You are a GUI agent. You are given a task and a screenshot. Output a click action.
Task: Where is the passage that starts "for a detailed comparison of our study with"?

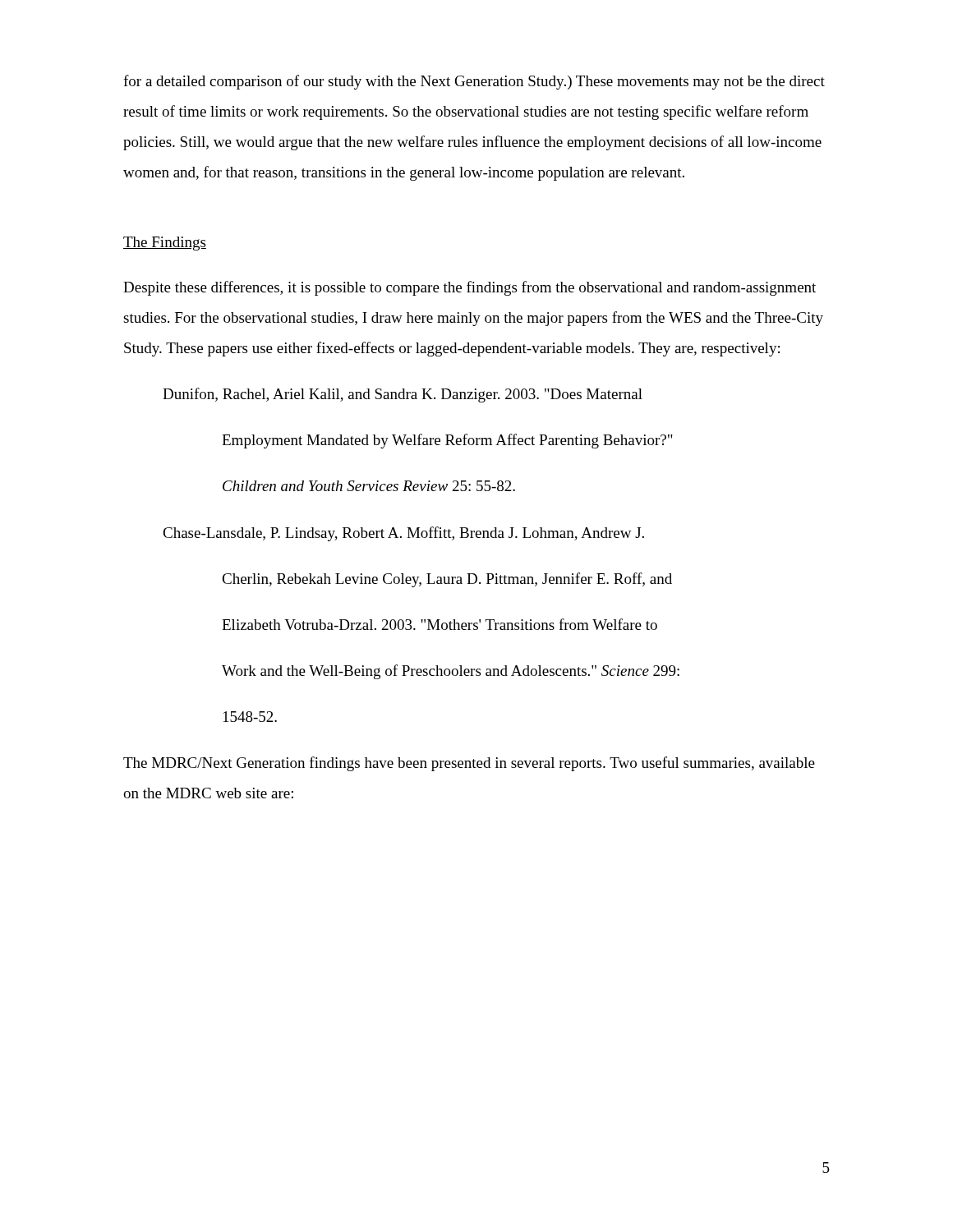point(476,127)
